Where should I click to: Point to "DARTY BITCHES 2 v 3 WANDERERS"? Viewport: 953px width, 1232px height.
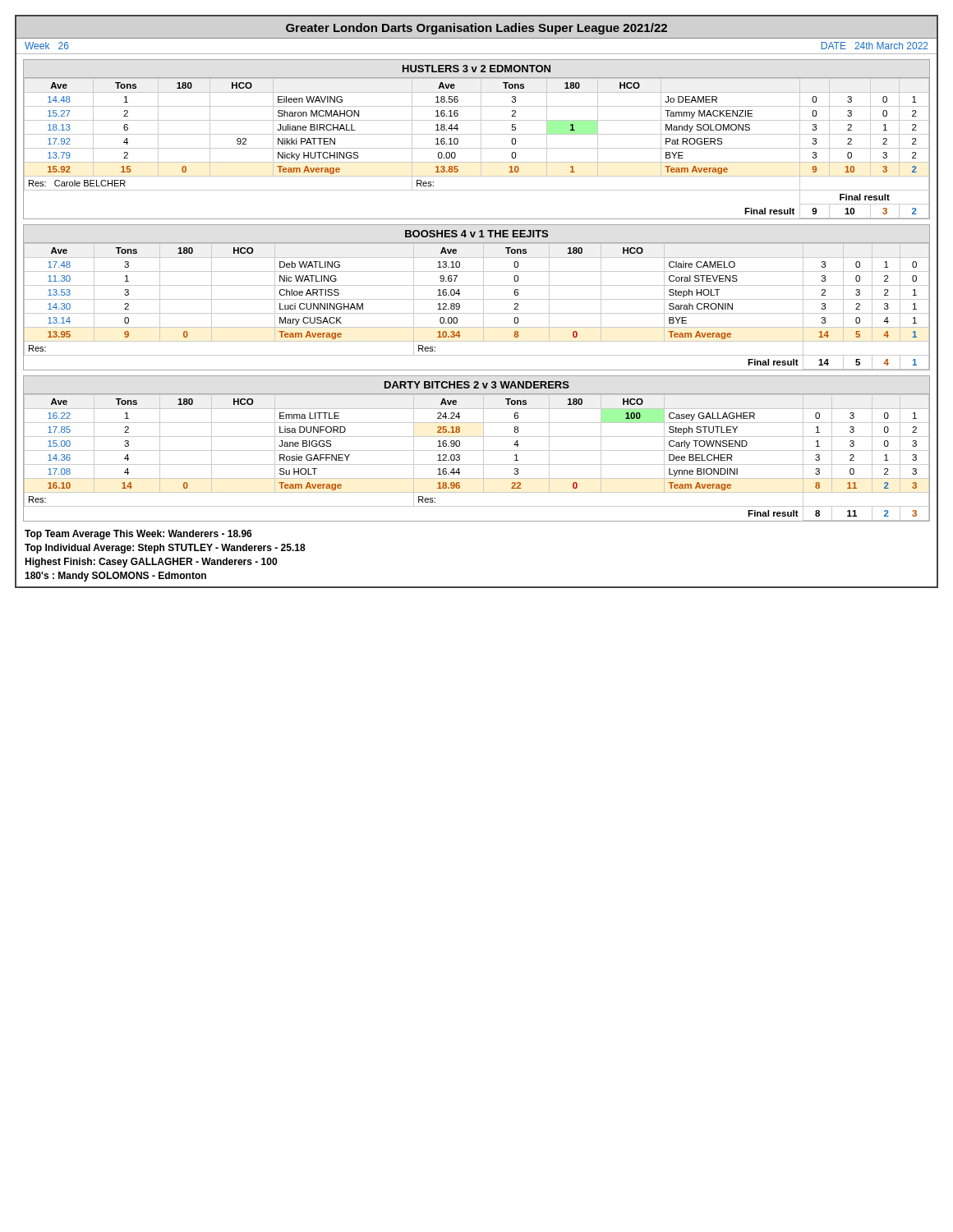[476, 385]
